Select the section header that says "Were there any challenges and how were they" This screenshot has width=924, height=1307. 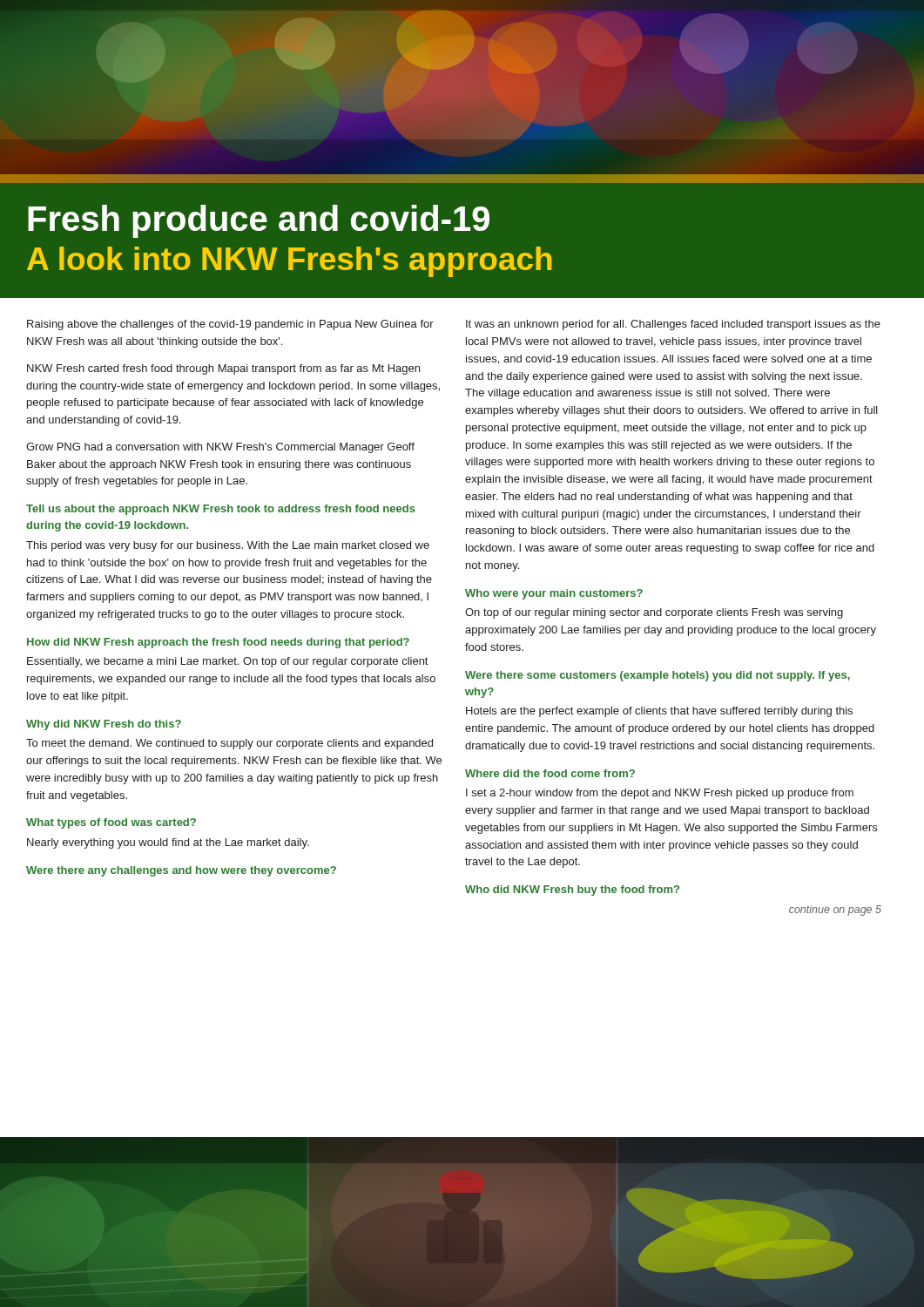coord(181,870)
